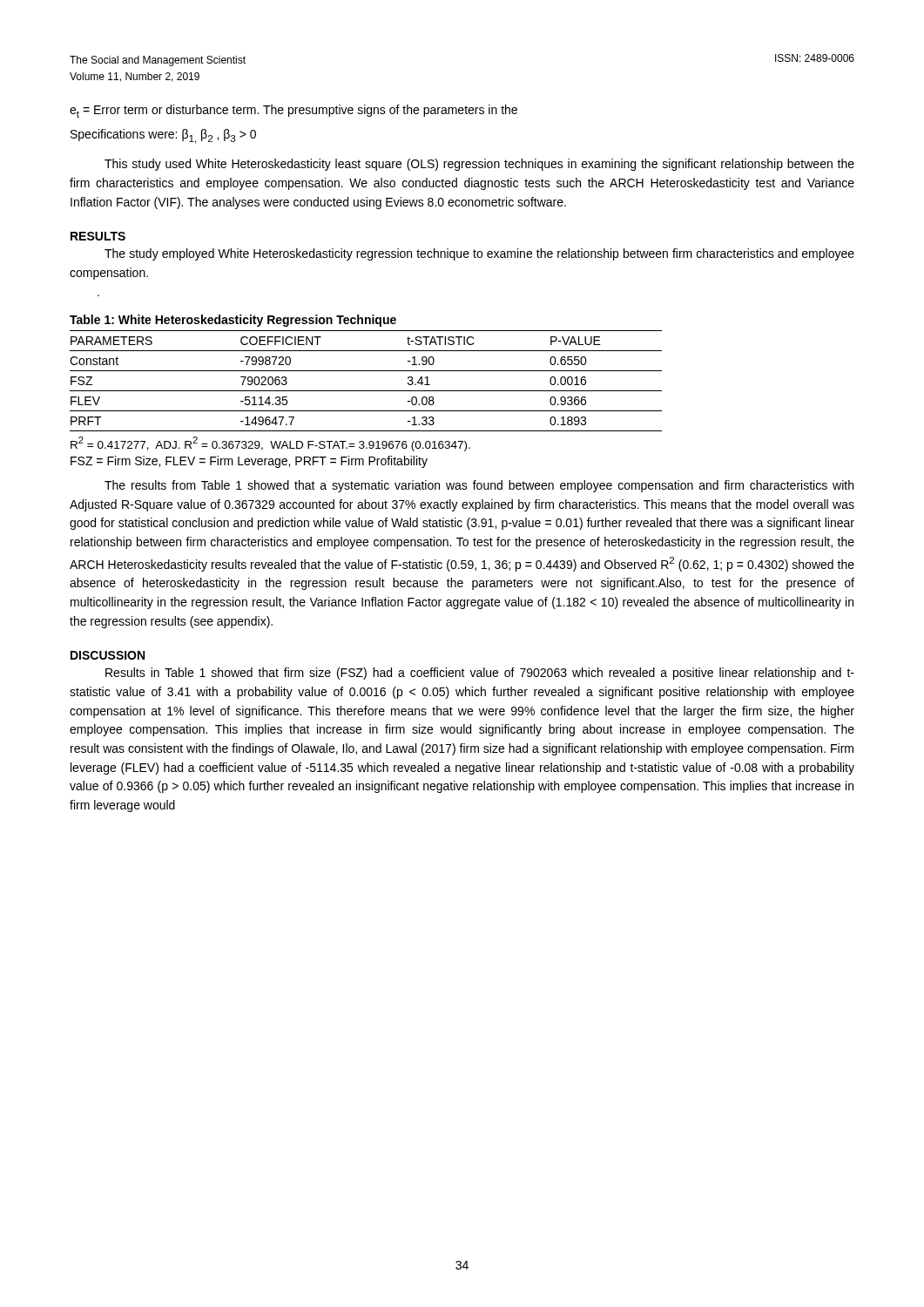
Task: Find the table that mentions "-1.33"
Action: [x=462, y=380]
